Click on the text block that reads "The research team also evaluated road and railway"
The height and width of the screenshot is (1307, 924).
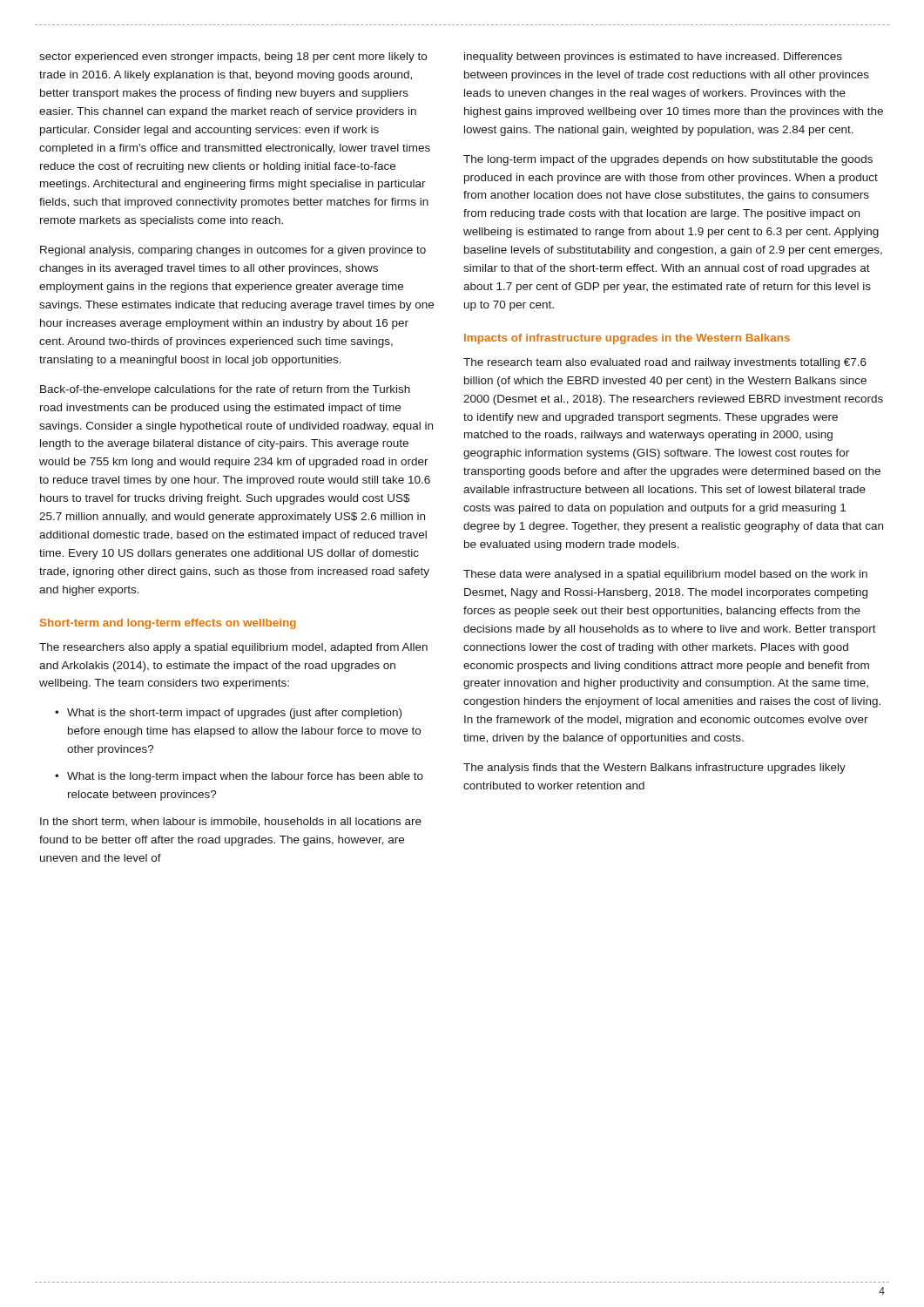click(674, 454)
